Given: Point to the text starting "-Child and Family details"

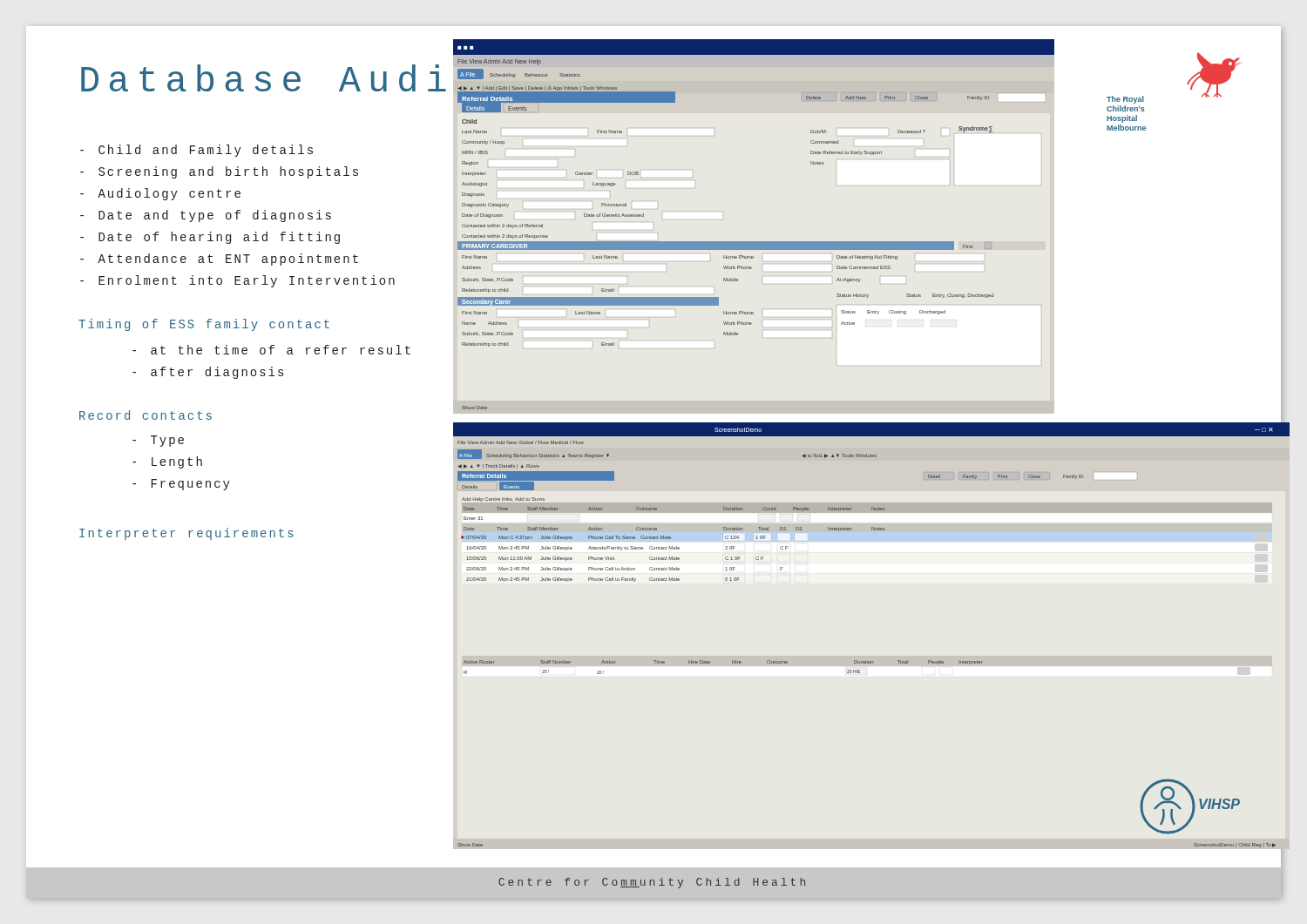Looking at the screenshot, I should [x=197, y=151].
